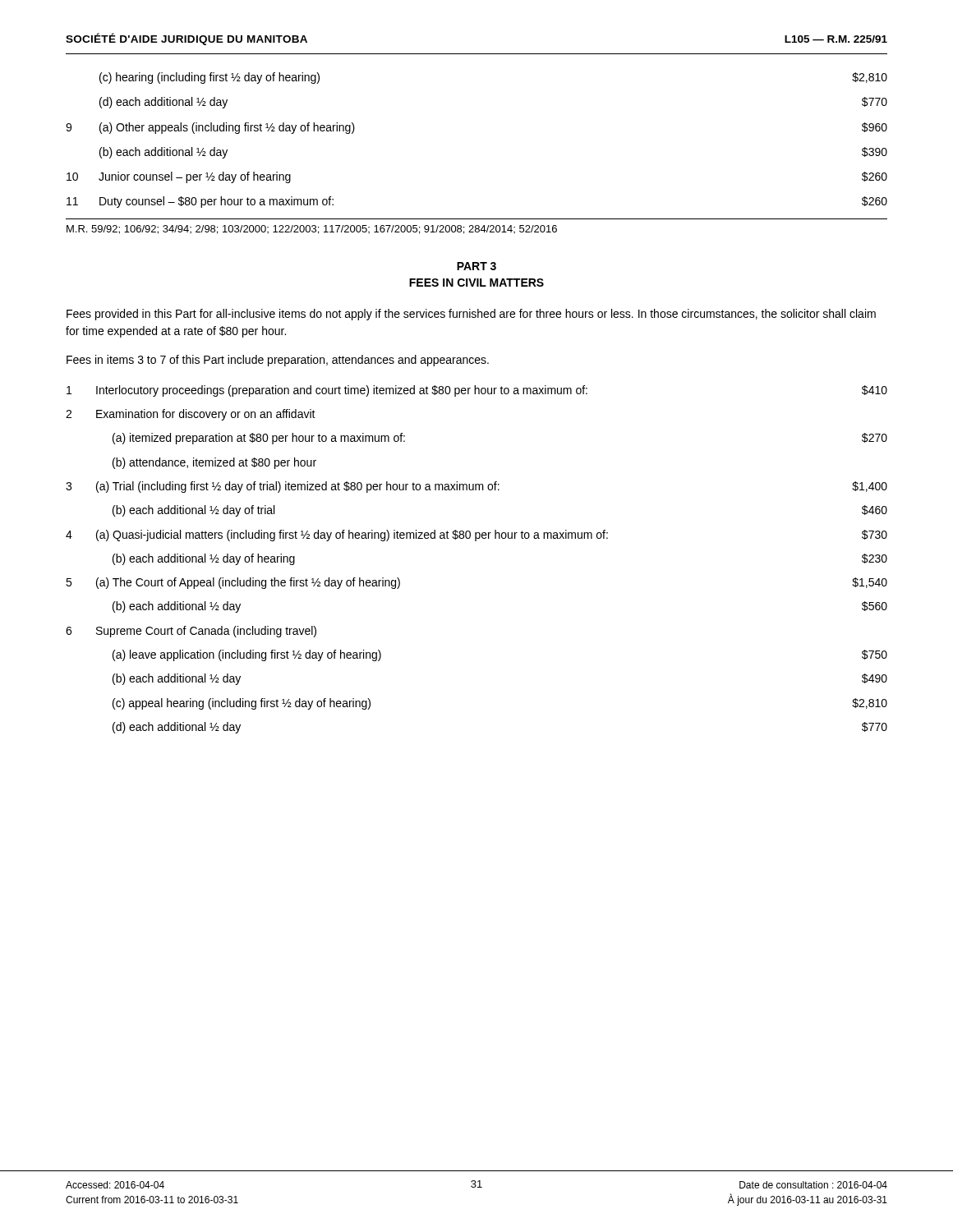
Task: Select the text starting "FEES IN CIVIL"
Action: 476,282
